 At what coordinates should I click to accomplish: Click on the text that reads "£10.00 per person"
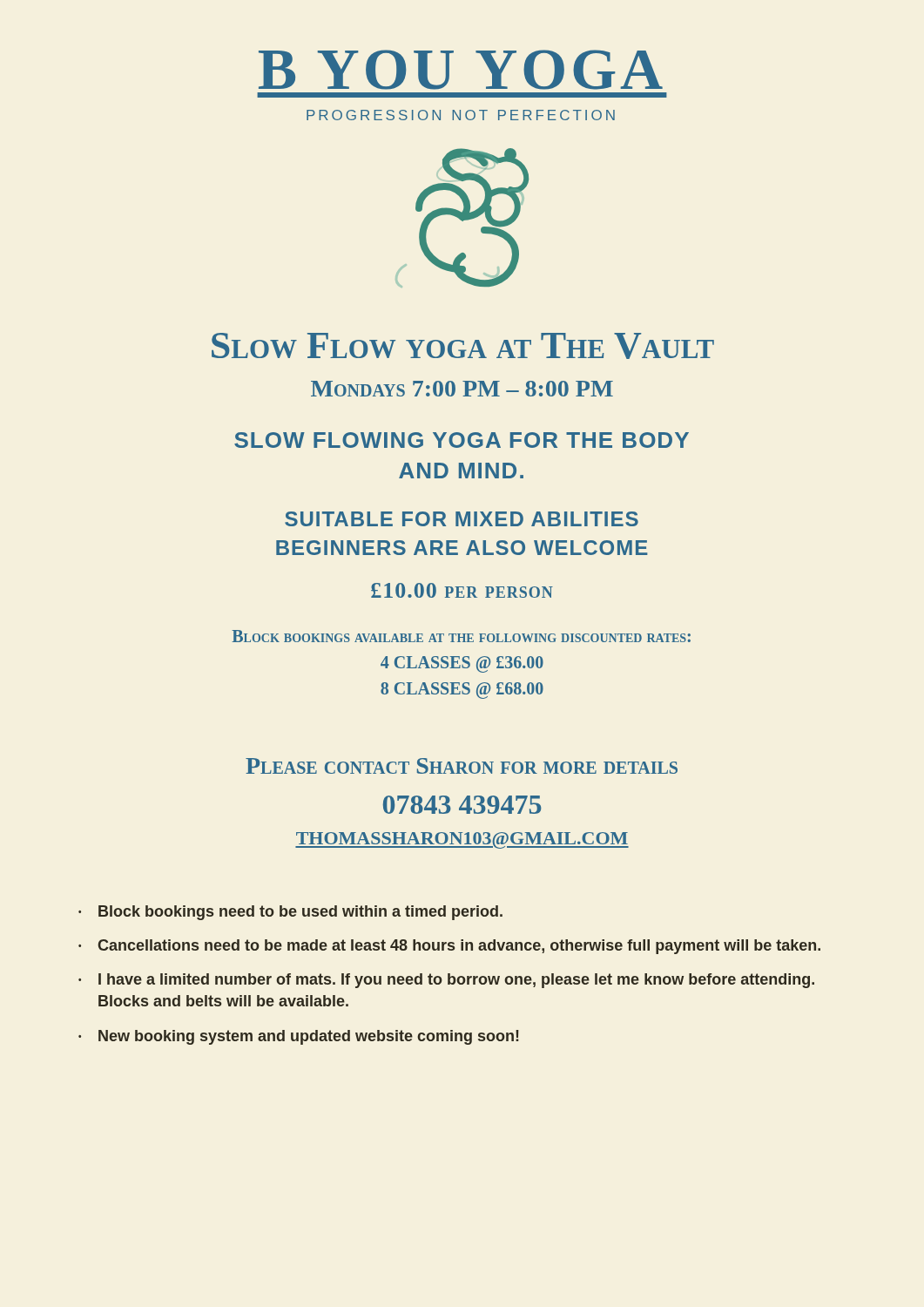462,590
